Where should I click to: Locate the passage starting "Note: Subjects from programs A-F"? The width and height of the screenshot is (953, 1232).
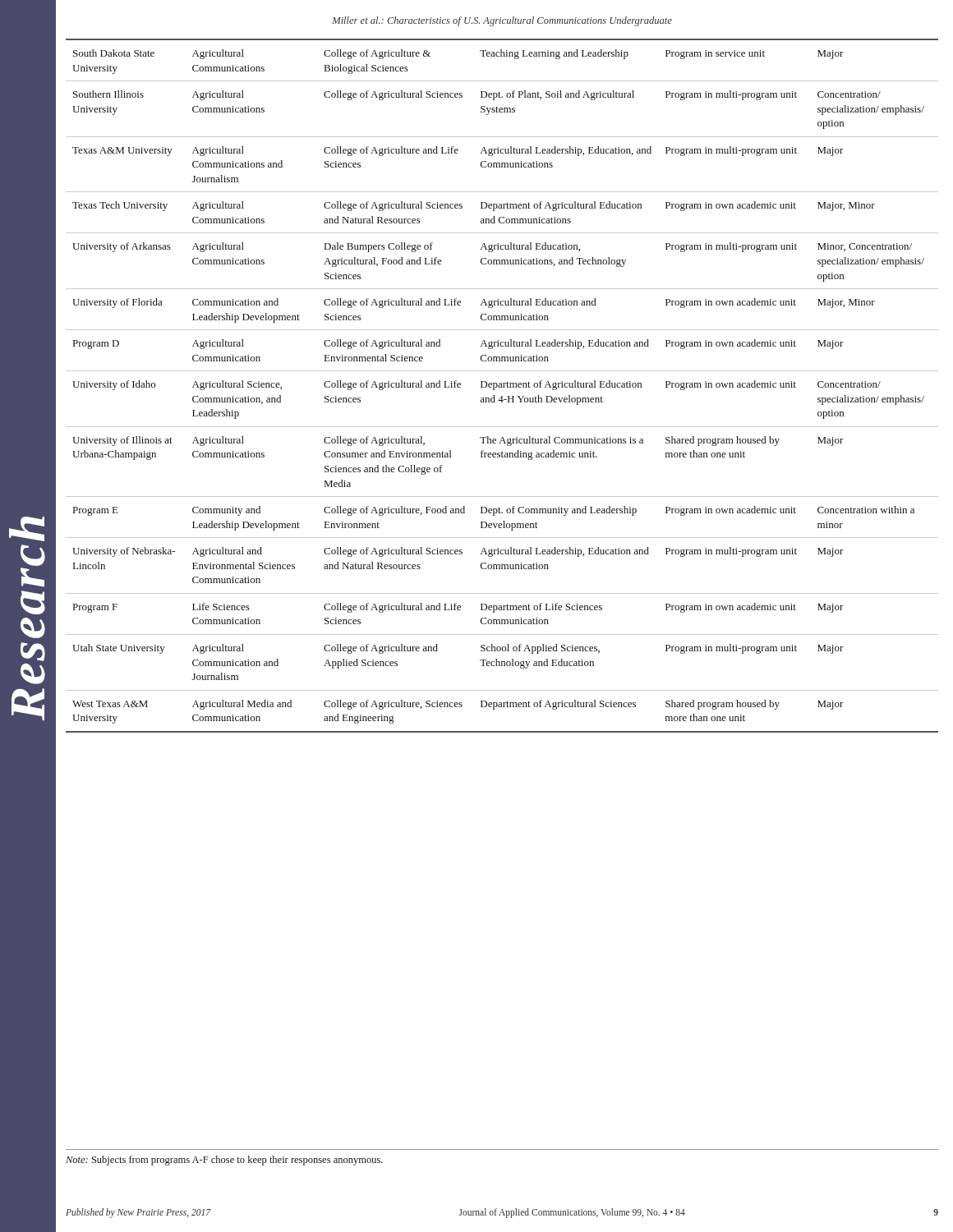pyautogui.click(x=224, y=1160)
